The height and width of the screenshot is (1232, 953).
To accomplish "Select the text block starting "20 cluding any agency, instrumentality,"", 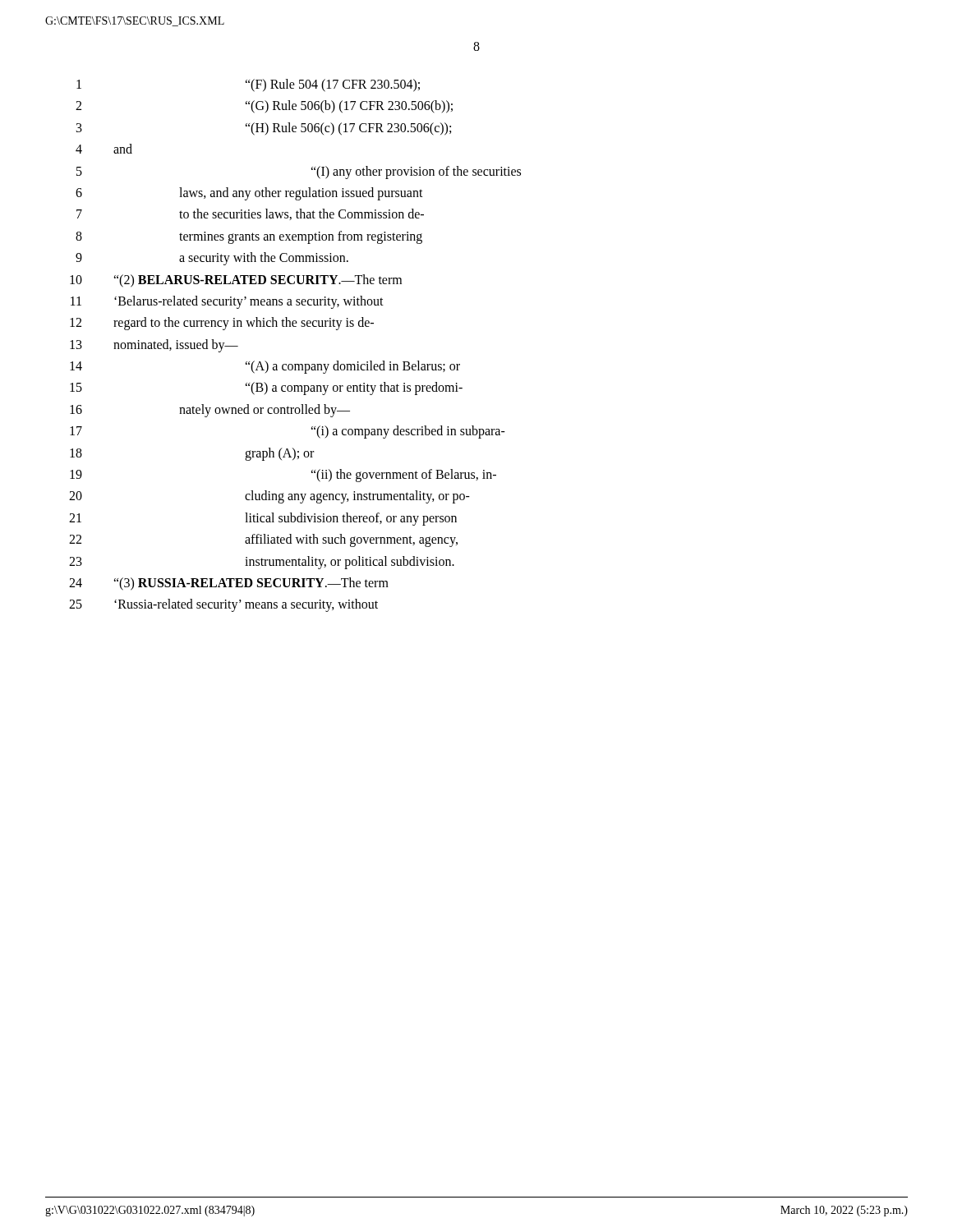I will 476,497.
